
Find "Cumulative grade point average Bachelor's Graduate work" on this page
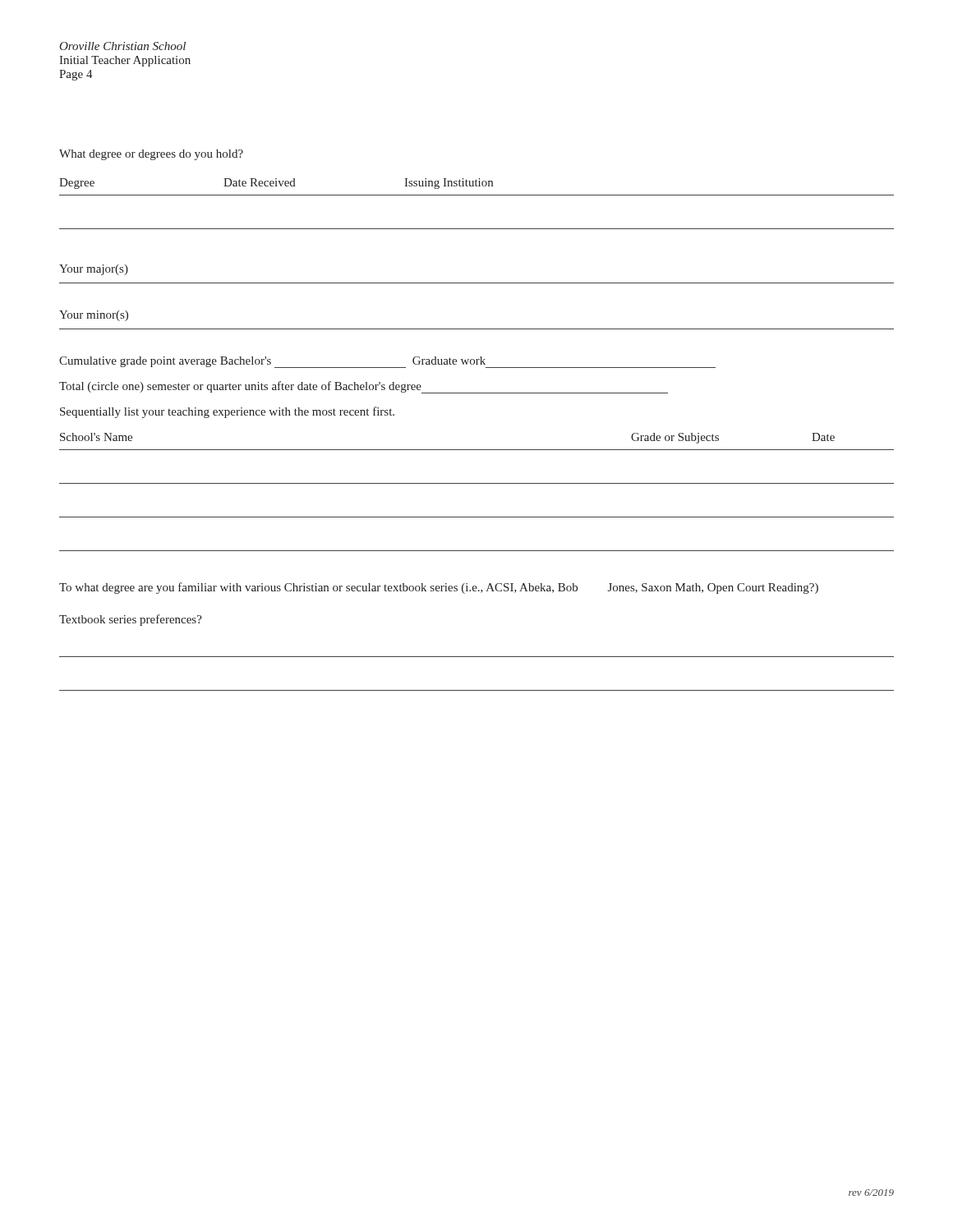(x=387, y=361)
